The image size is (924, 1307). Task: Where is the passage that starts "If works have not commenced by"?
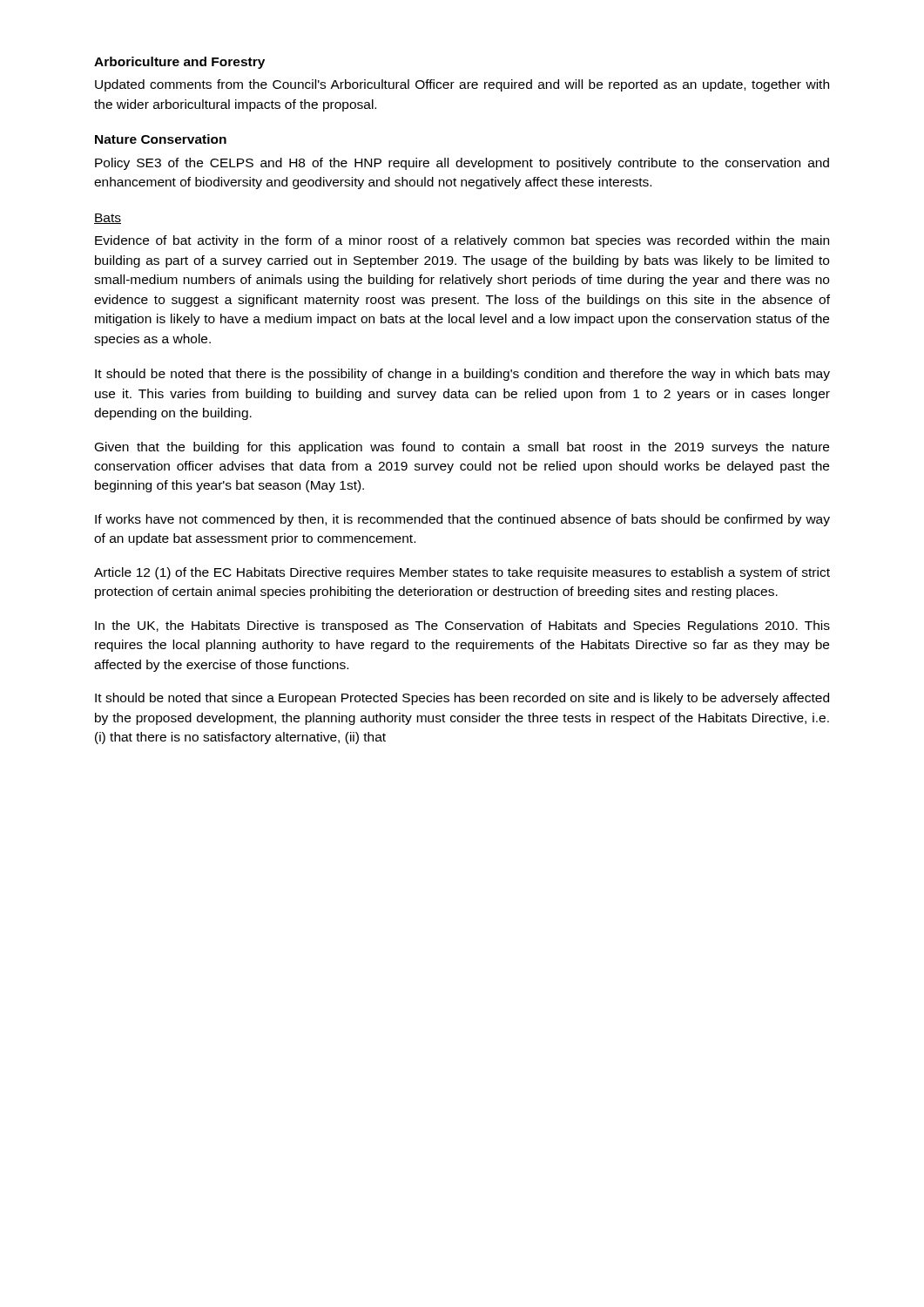462,529
